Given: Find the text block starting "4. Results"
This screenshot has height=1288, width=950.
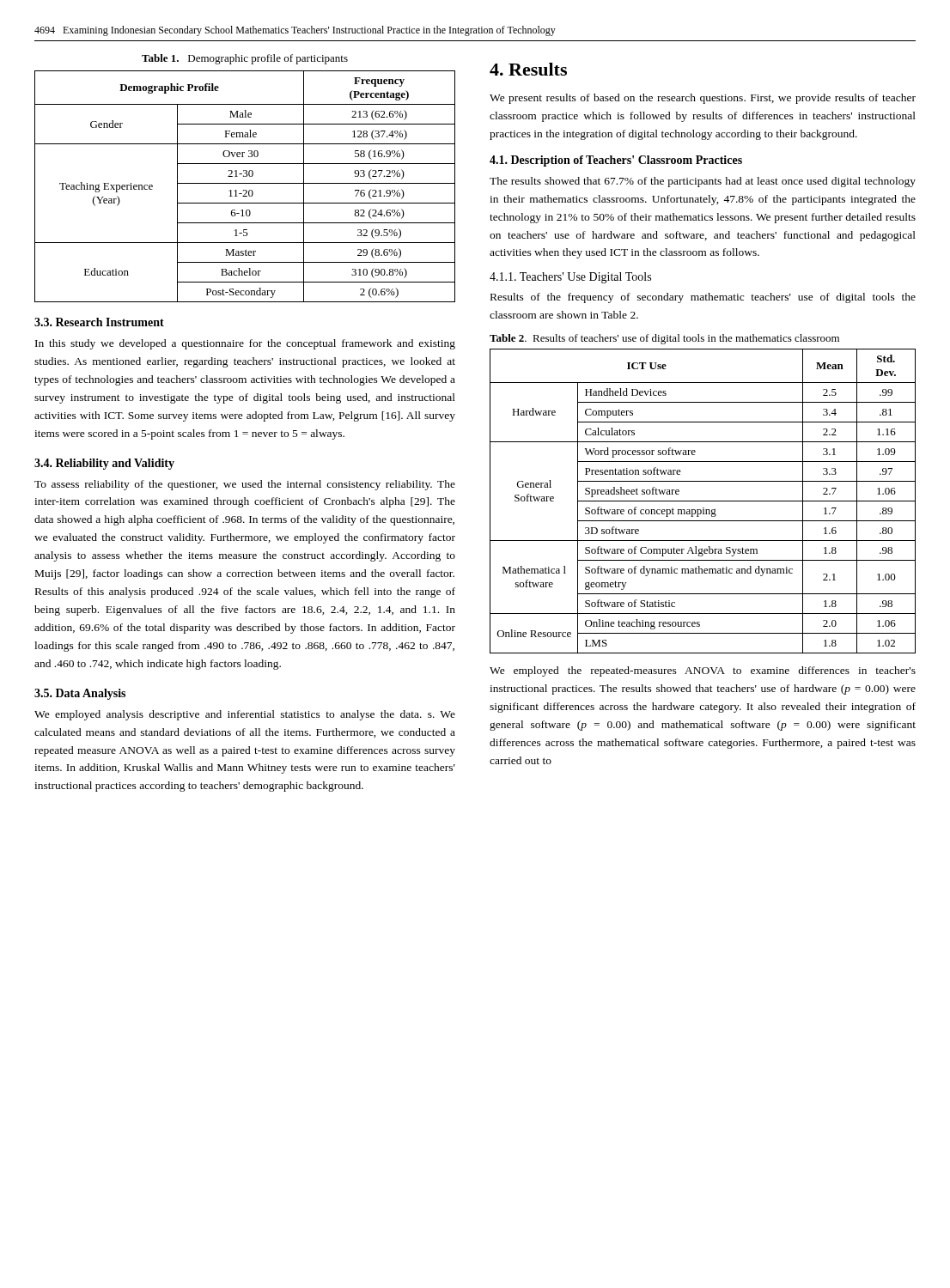Looking at the screenshot, I should (528, 69).
